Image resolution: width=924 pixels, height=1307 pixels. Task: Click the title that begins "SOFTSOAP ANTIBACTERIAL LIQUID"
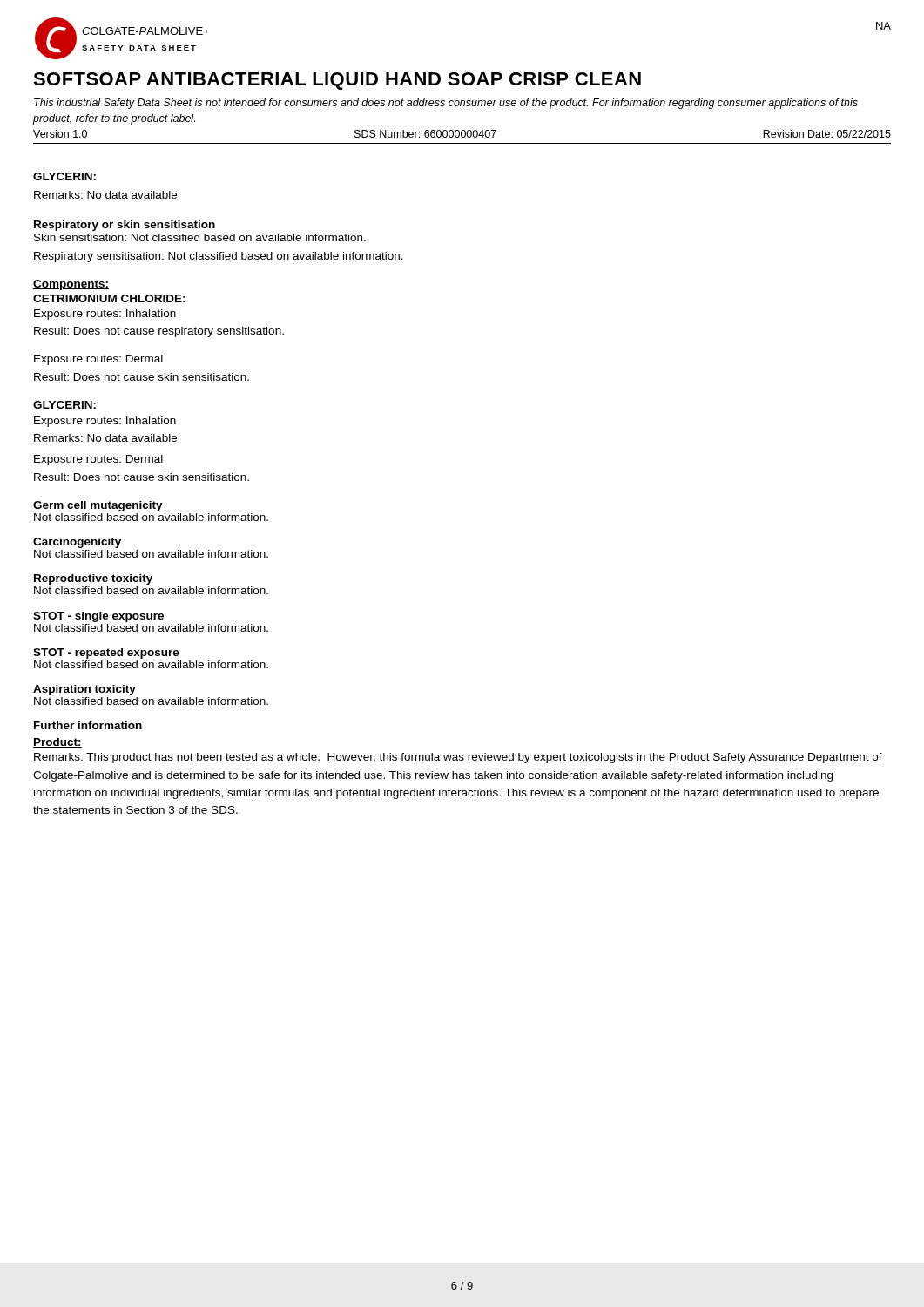338,79
